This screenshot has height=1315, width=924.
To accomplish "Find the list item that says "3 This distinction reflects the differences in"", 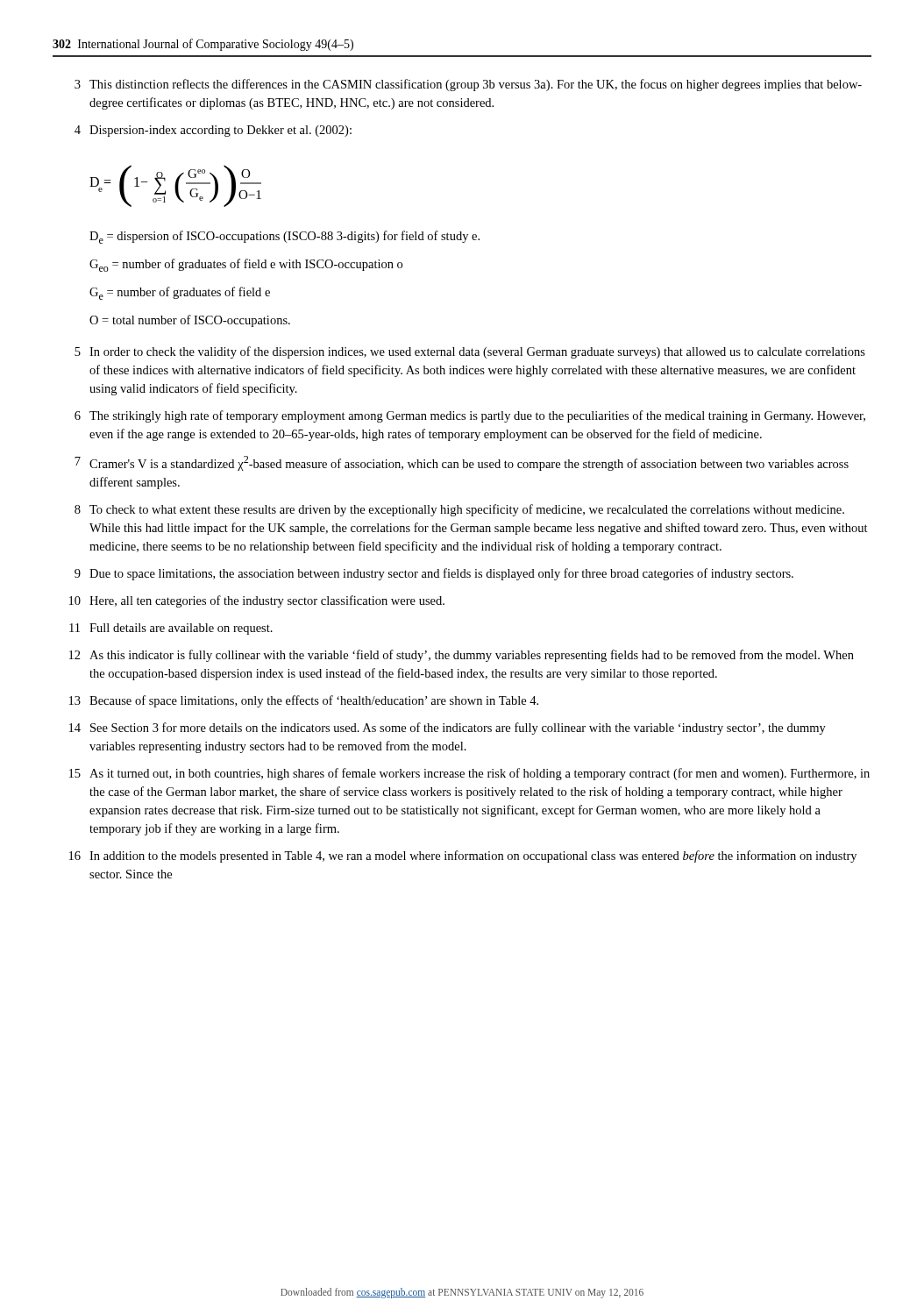I will point(462,94).
